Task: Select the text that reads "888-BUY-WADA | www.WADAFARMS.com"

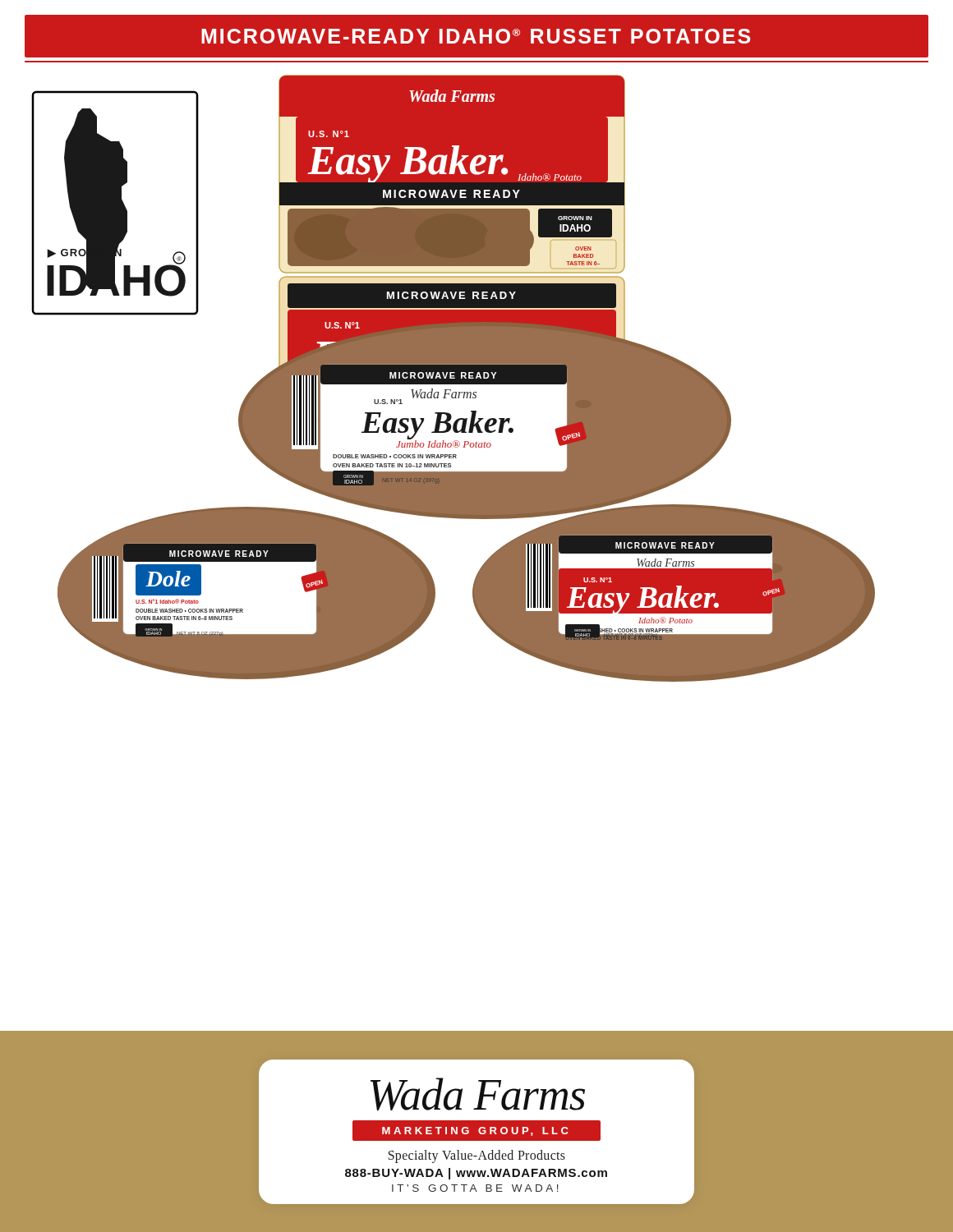Action: click(x=476, y=1172)
